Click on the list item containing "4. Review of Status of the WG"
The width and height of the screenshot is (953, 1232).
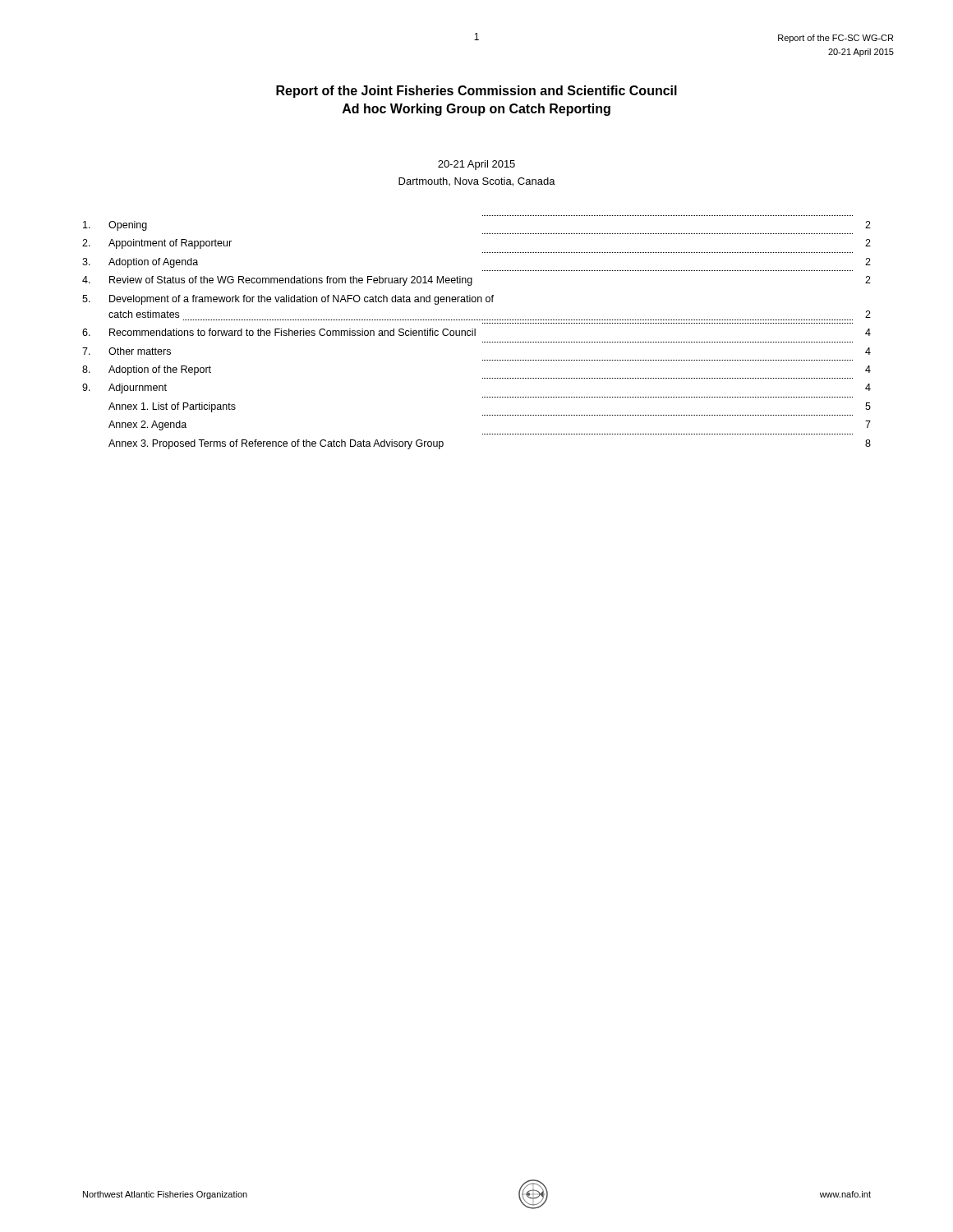(476, 281)
